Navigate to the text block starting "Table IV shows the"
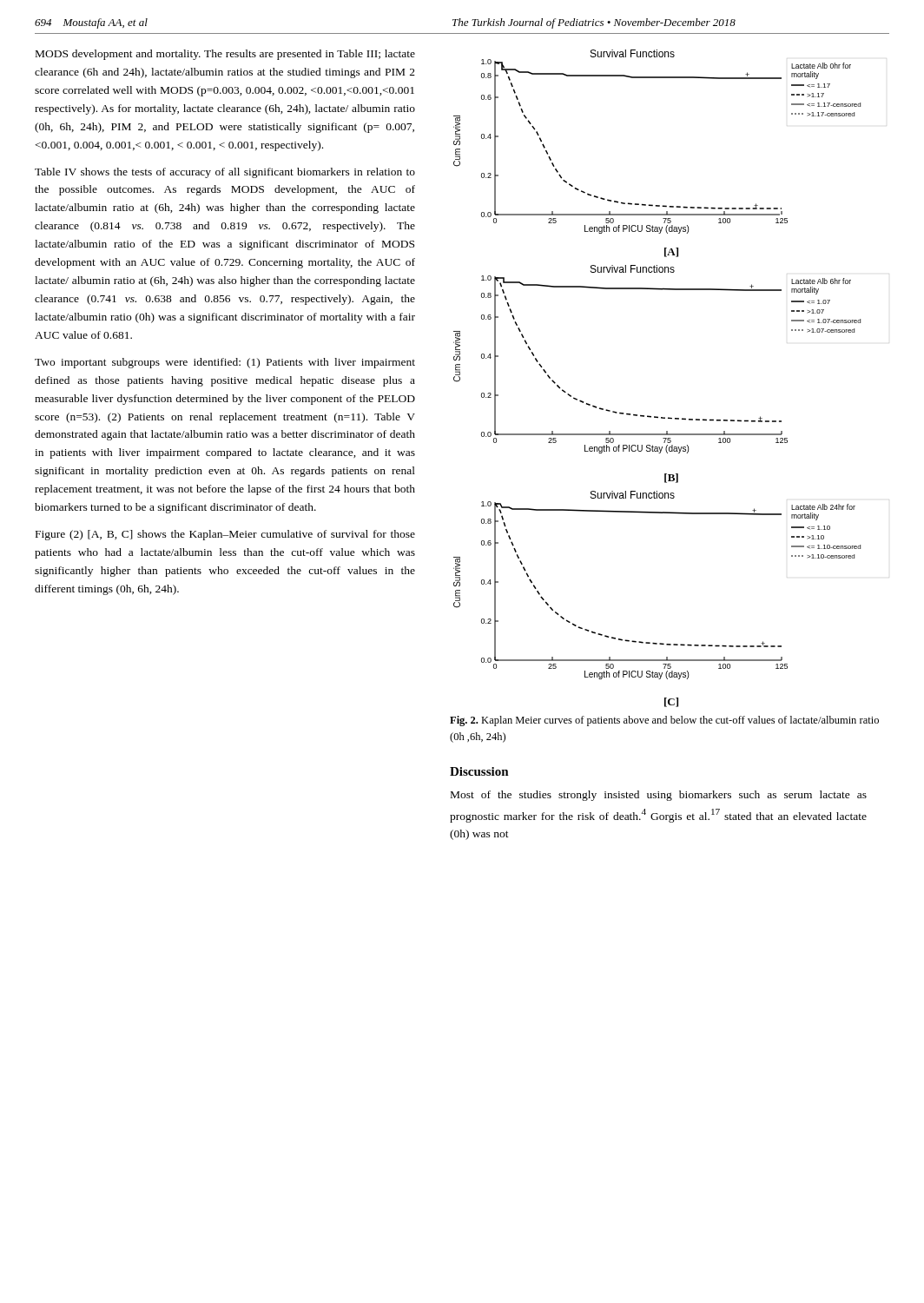Image resolution: width=924 pixels, height=1303 pixels. click(225, 254)
